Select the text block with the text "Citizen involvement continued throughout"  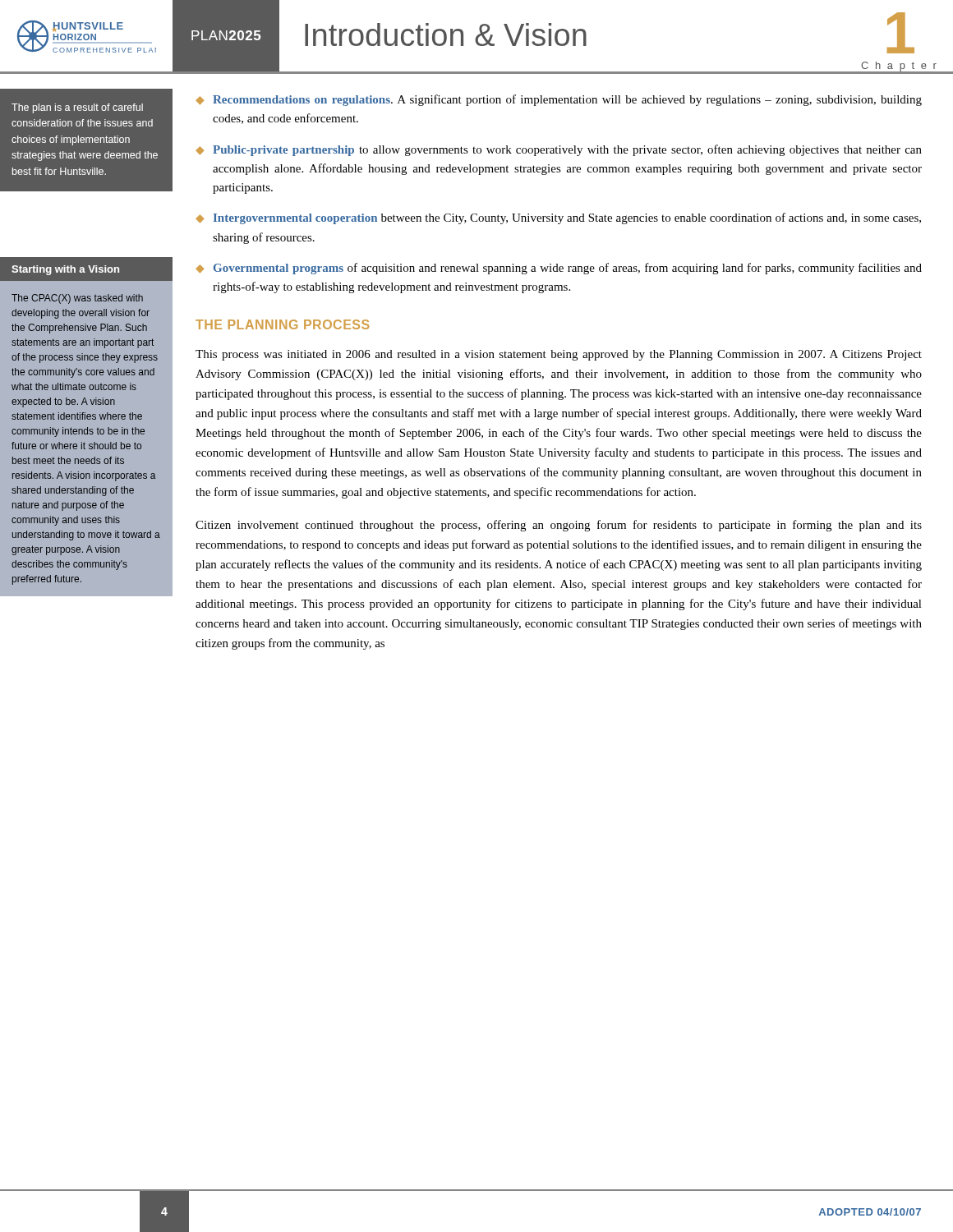tap(559, 584)
